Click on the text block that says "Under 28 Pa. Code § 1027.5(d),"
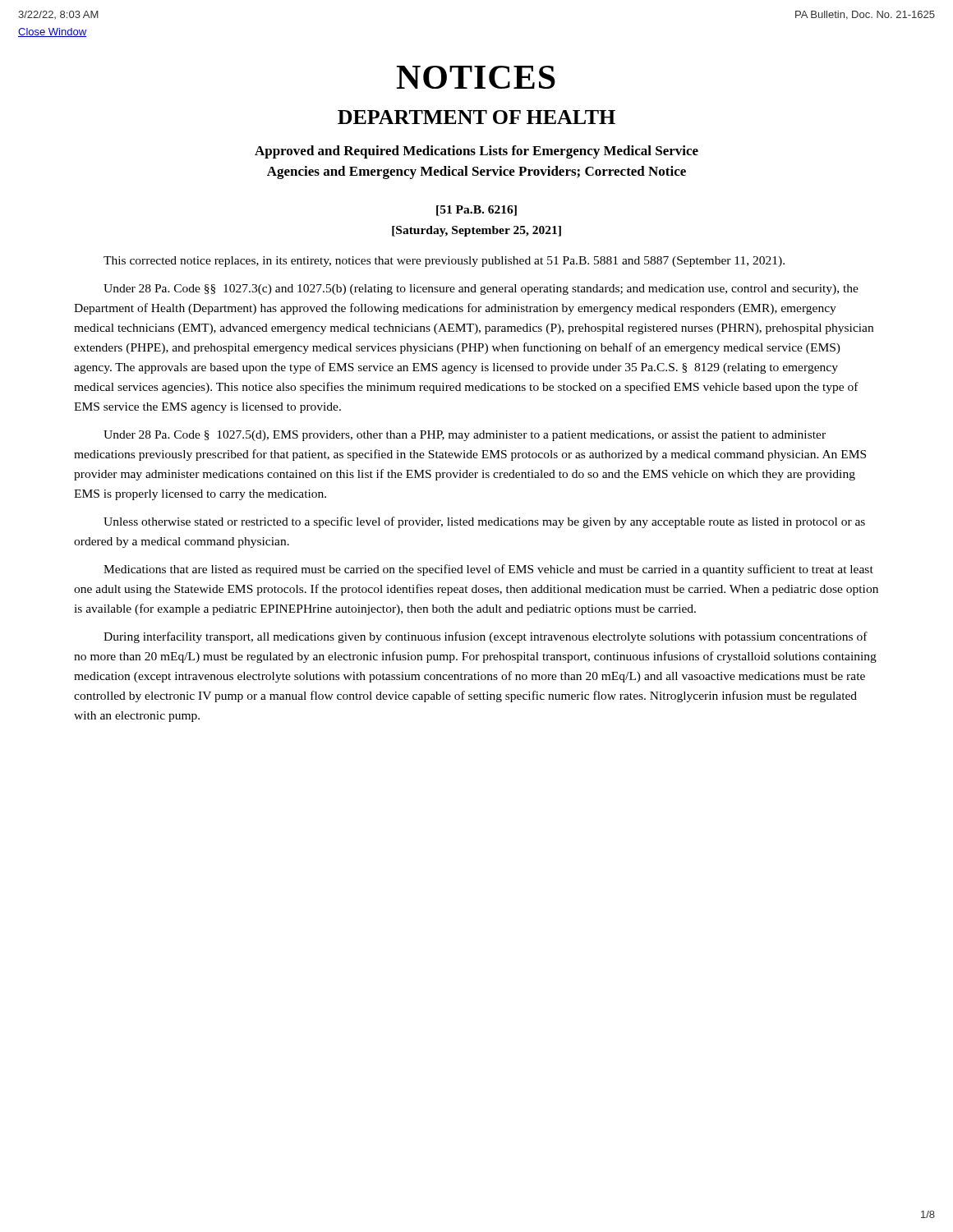This screenshot has height=1232, width=953. (x=470, y=464)
